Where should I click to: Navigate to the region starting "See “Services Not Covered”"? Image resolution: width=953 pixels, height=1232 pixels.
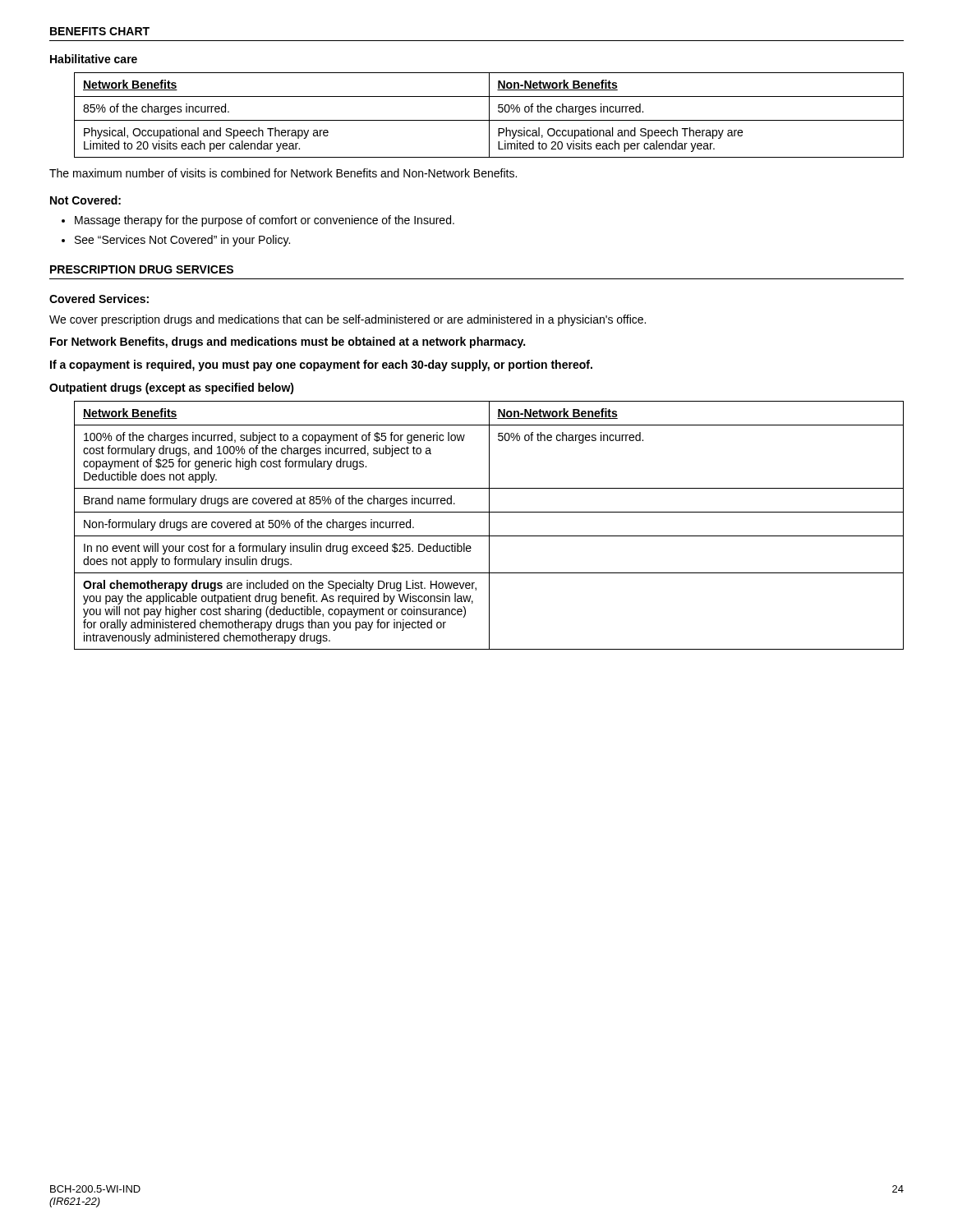click(176, 241)
